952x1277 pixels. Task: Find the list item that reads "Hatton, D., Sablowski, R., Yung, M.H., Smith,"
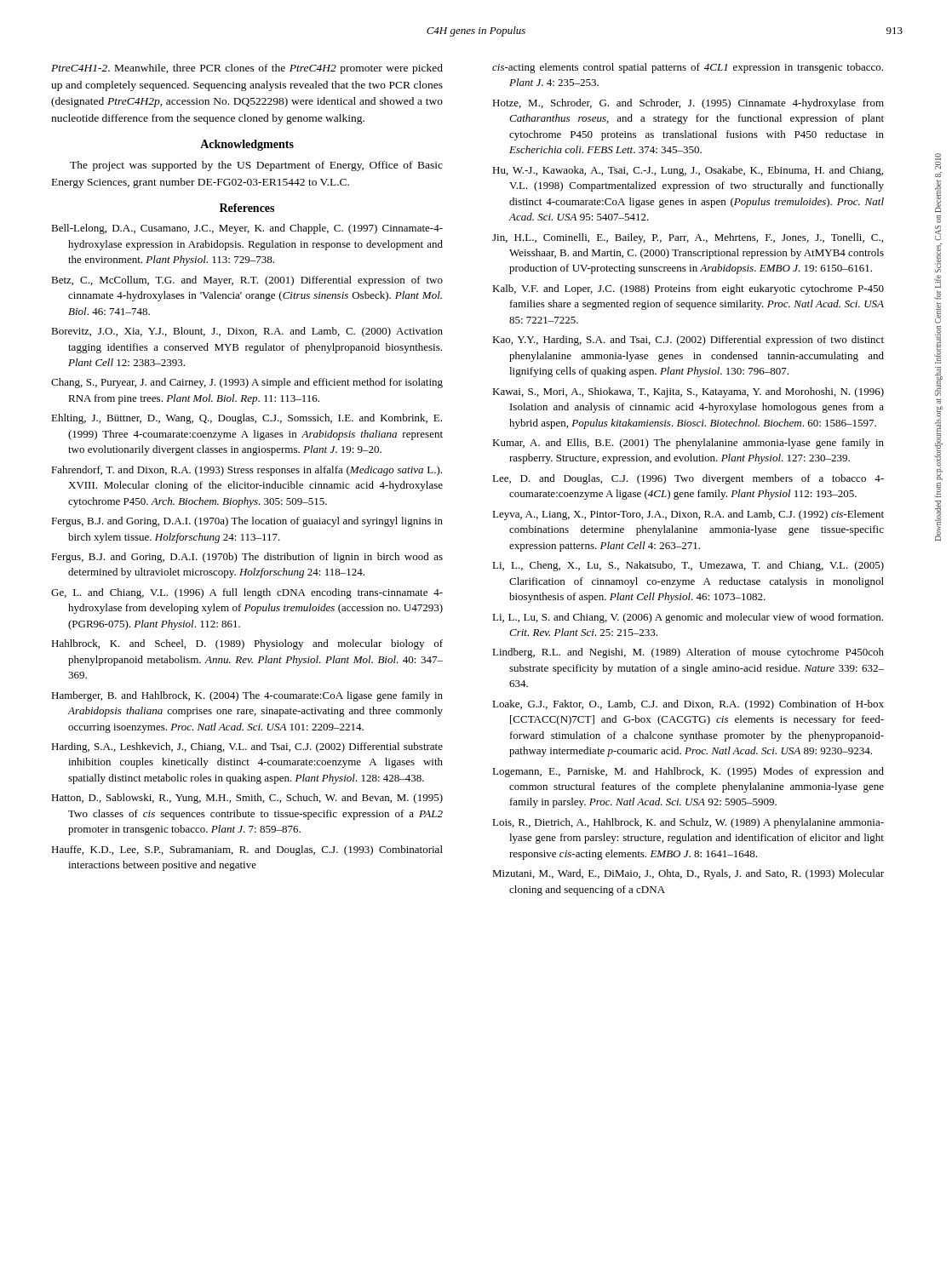(247, 813)
